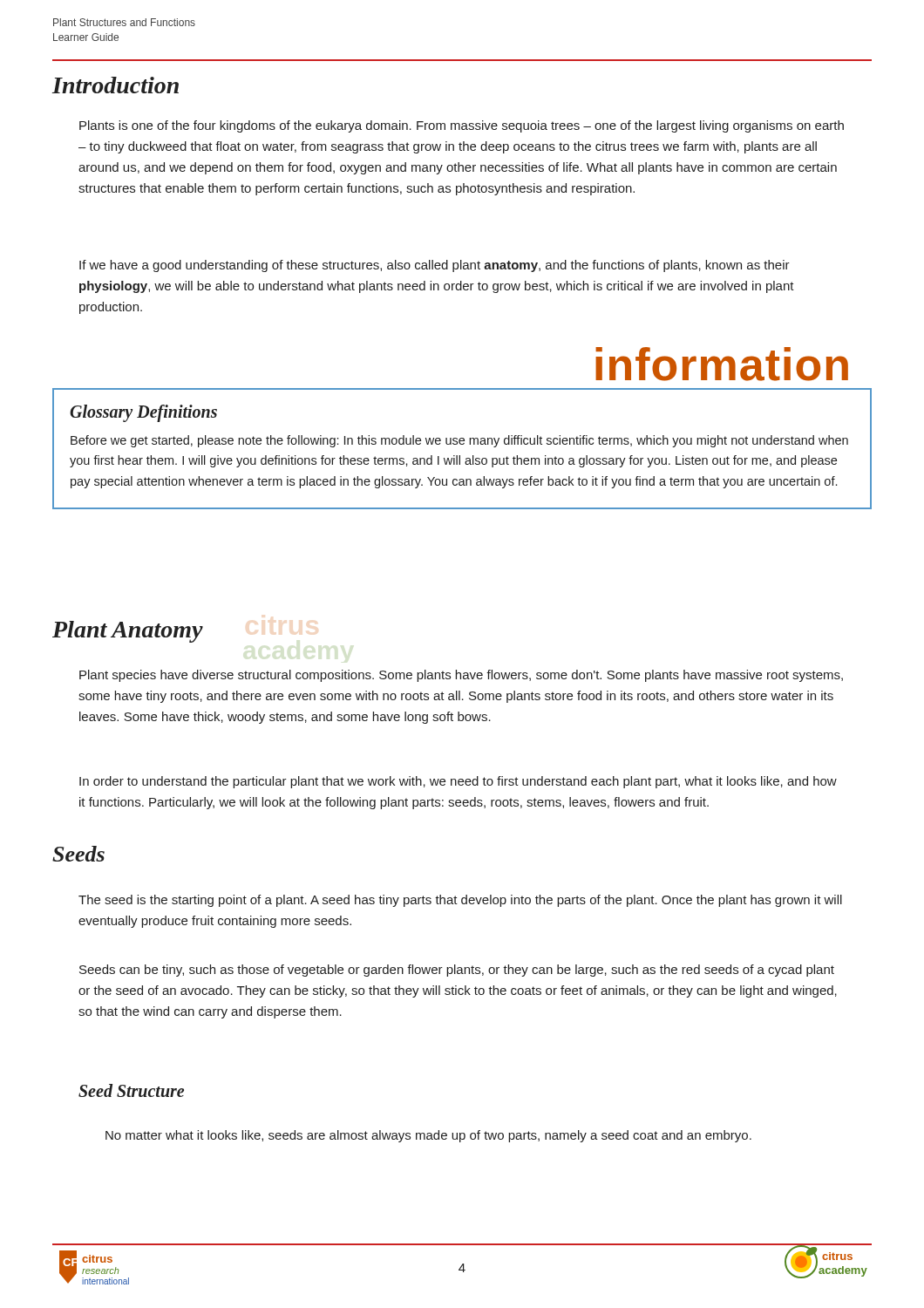Find the section header that says "Seed Structure"
This screenshot has height=1308, width=924.
pos(131,1091)
